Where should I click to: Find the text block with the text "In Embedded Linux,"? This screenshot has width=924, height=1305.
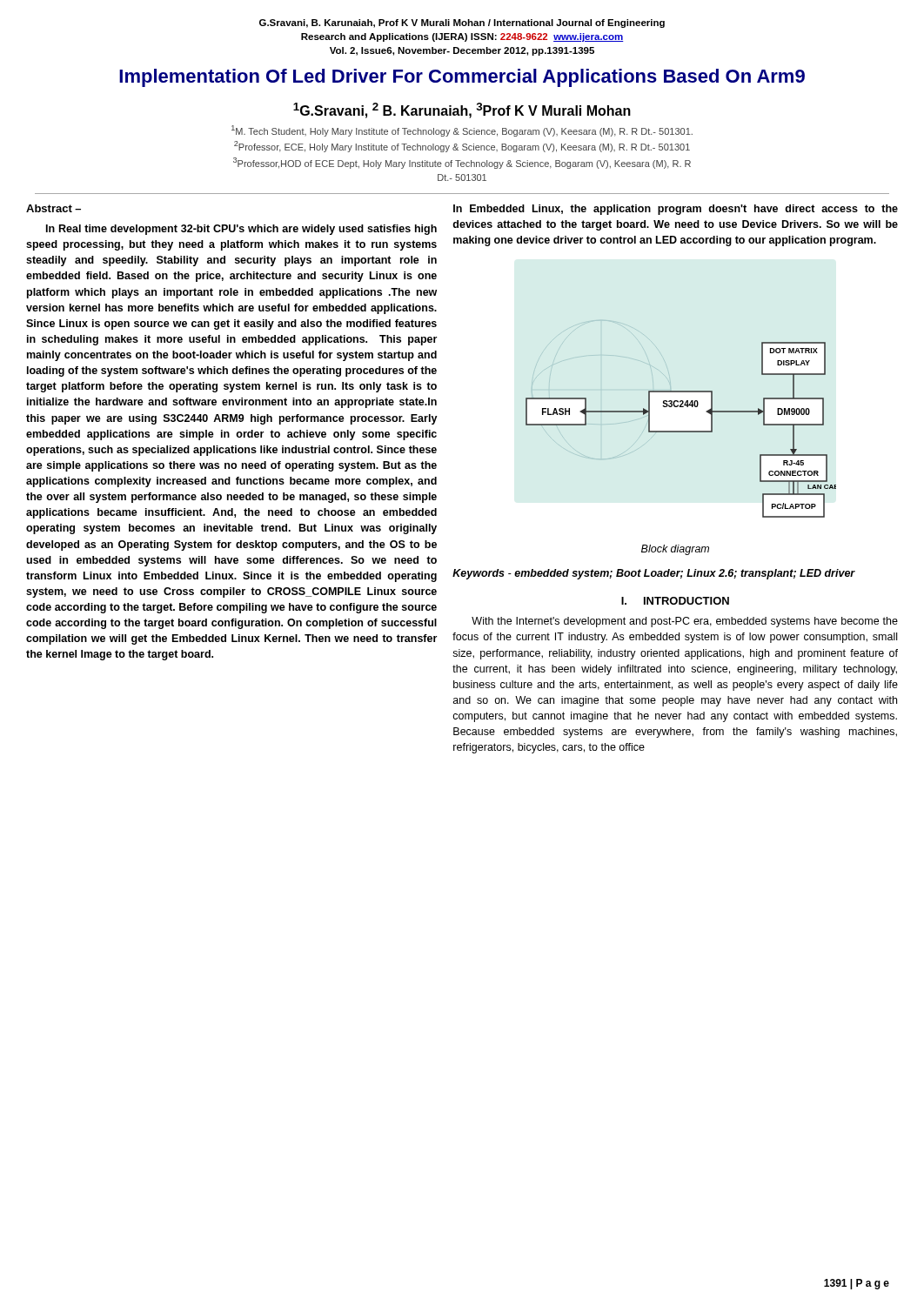(675, 225)
